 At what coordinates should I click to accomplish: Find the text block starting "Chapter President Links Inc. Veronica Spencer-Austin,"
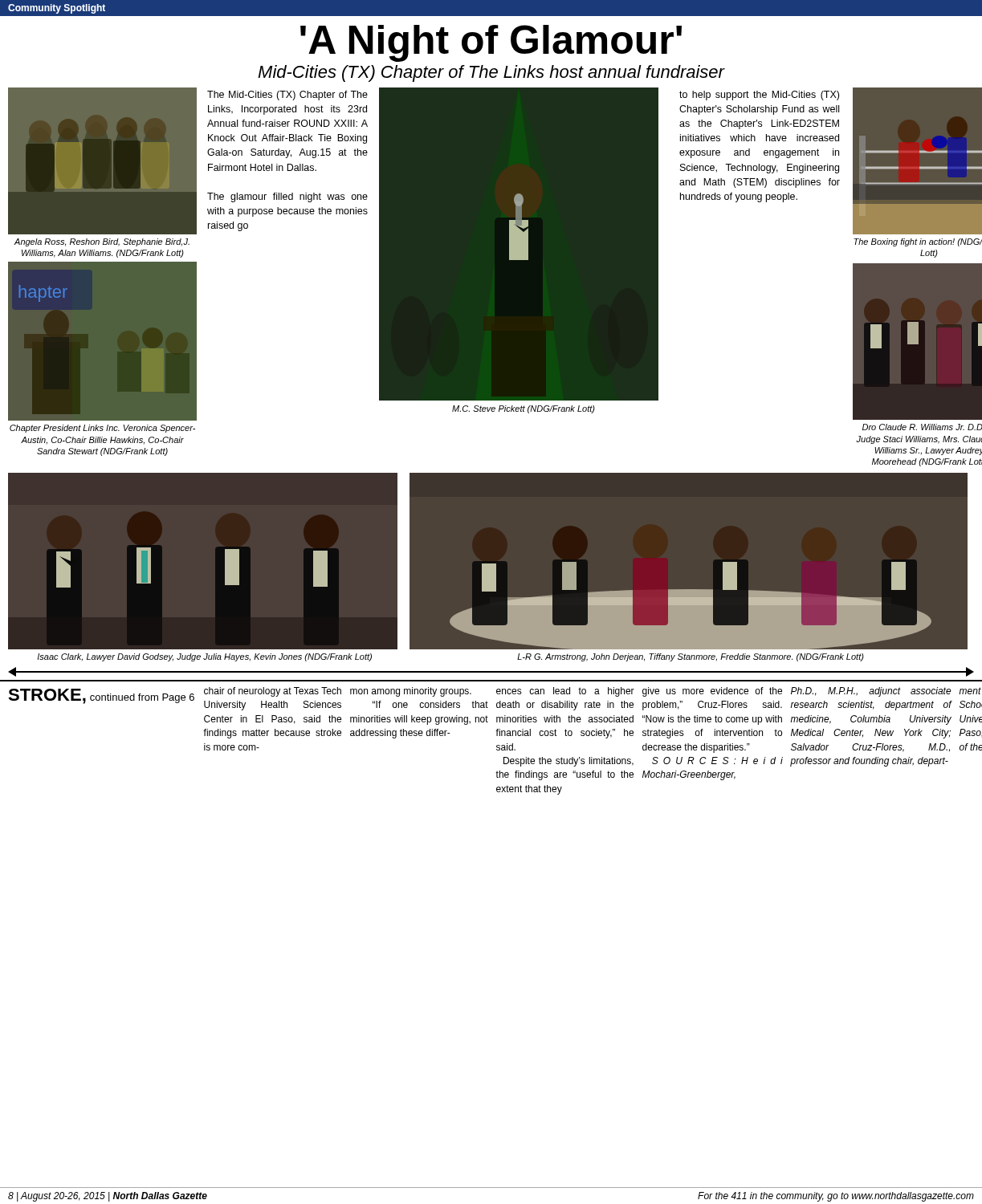pos(102,440)
